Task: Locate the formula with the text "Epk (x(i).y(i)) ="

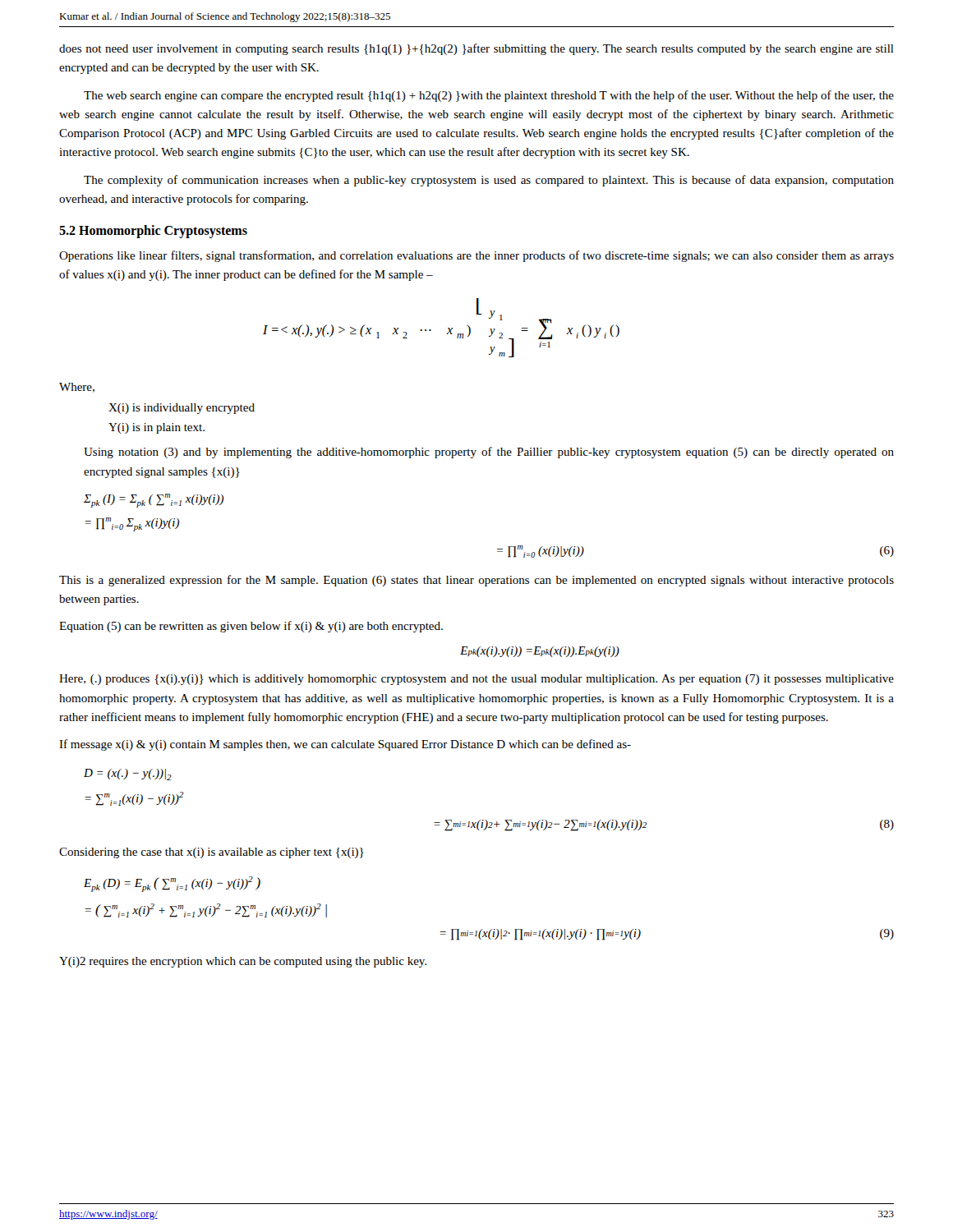Action: 540,651
